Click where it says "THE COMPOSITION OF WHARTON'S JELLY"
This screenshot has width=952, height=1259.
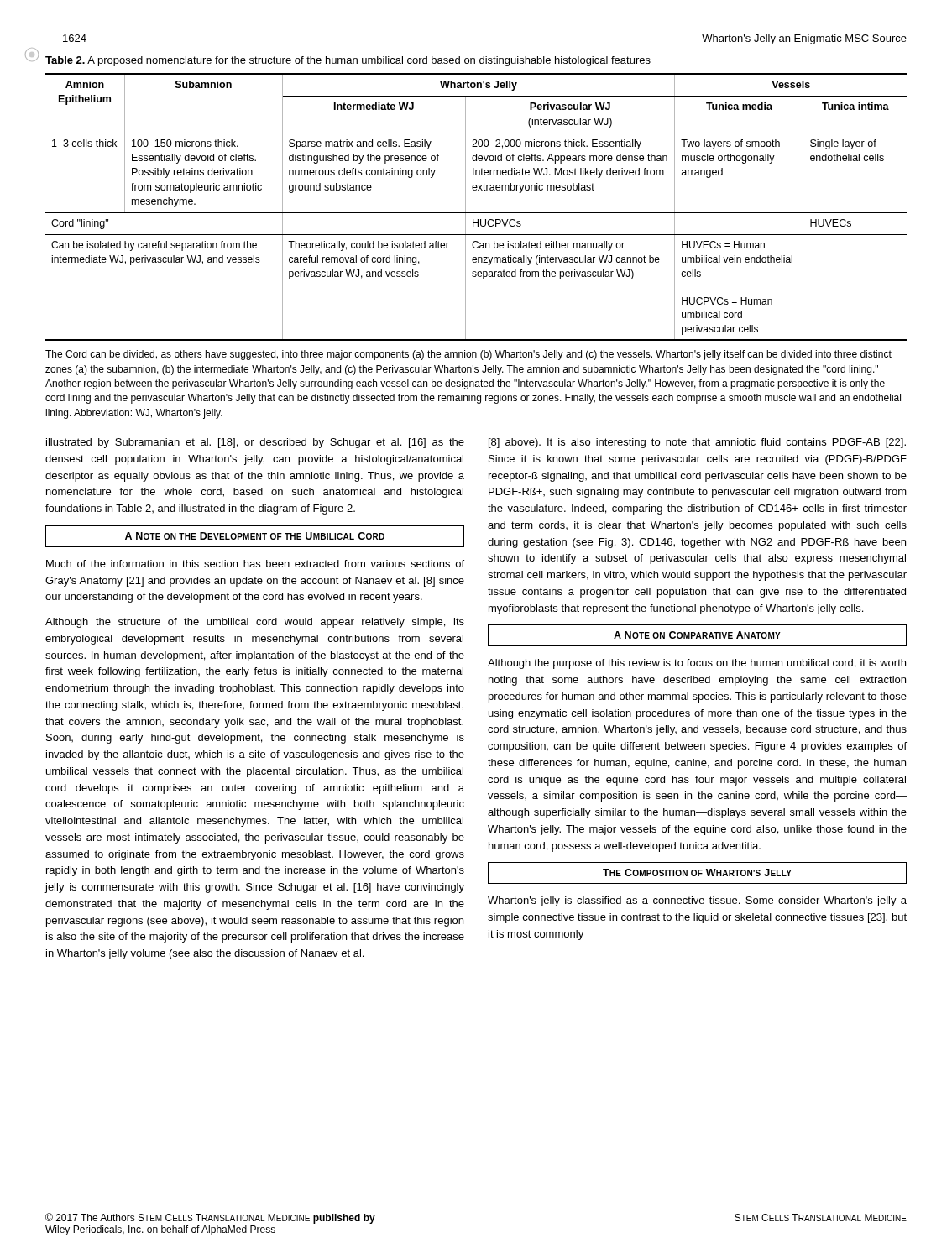(x=697, y=873)
